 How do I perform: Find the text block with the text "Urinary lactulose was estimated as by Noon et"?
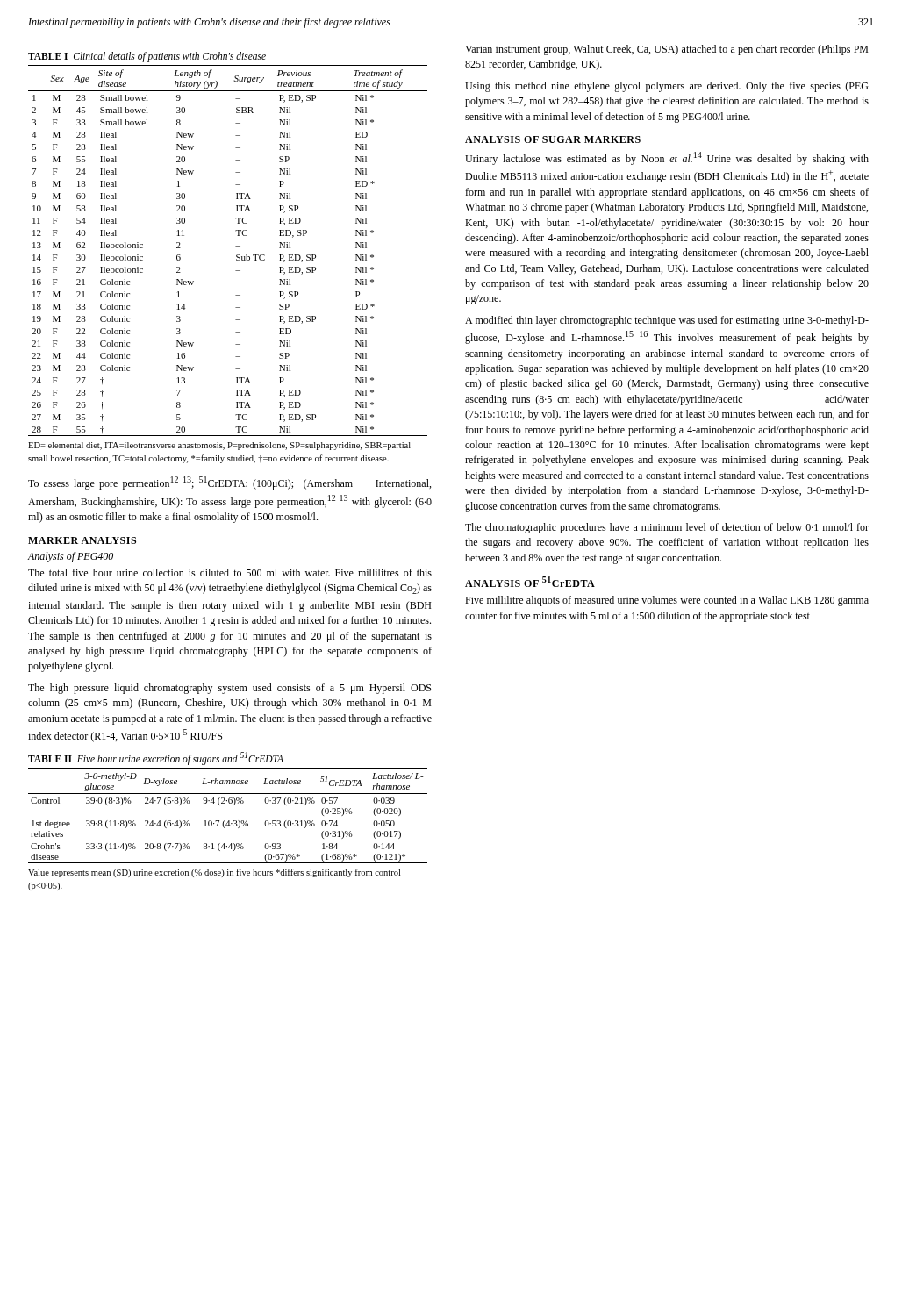point(667,227)
